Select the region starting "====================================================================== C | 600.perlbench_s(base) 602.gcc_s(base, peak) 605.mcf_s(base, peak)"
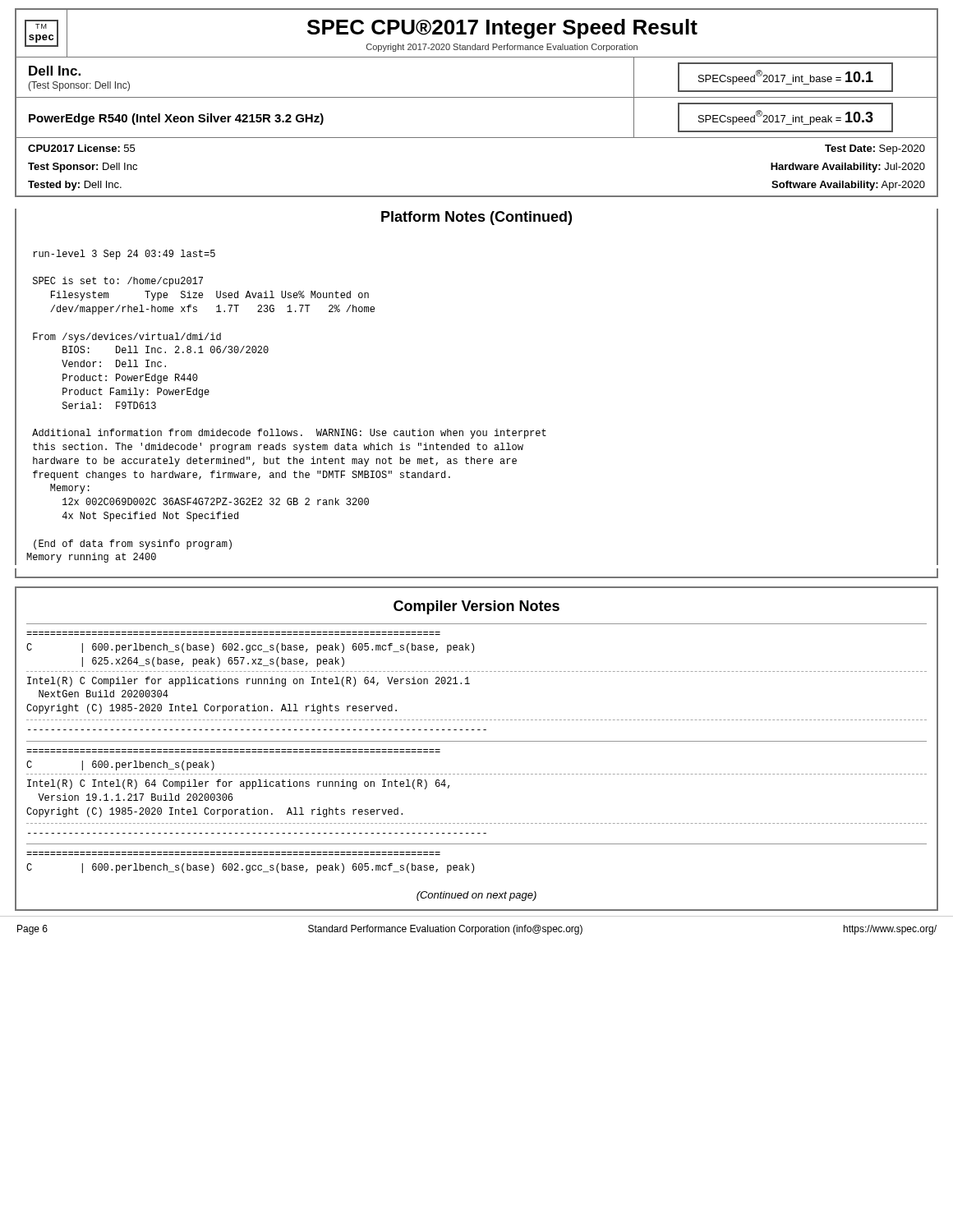 tap(476, 750)
